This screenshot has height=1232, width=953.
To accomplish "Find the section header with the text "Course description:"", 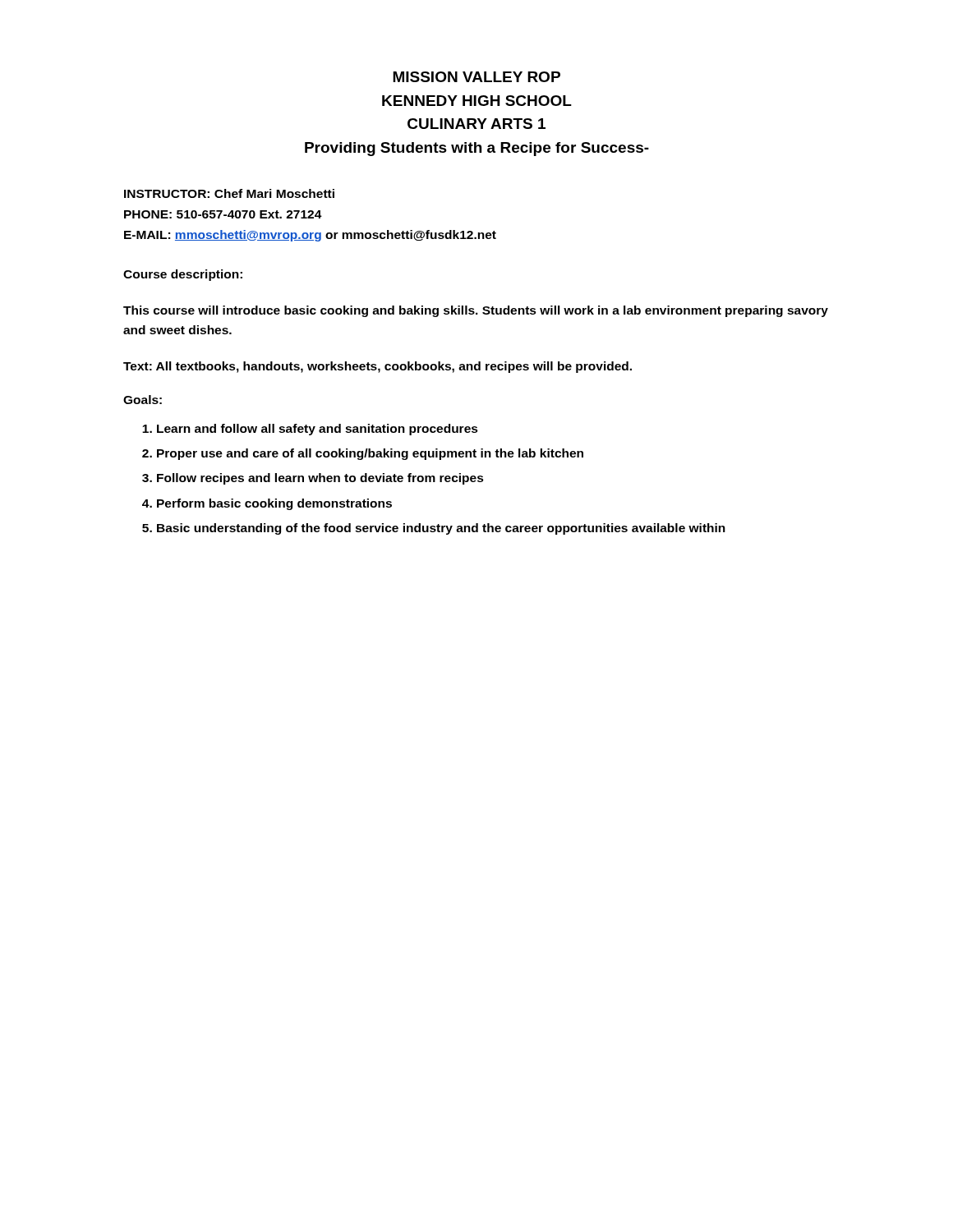I will 183,275.
